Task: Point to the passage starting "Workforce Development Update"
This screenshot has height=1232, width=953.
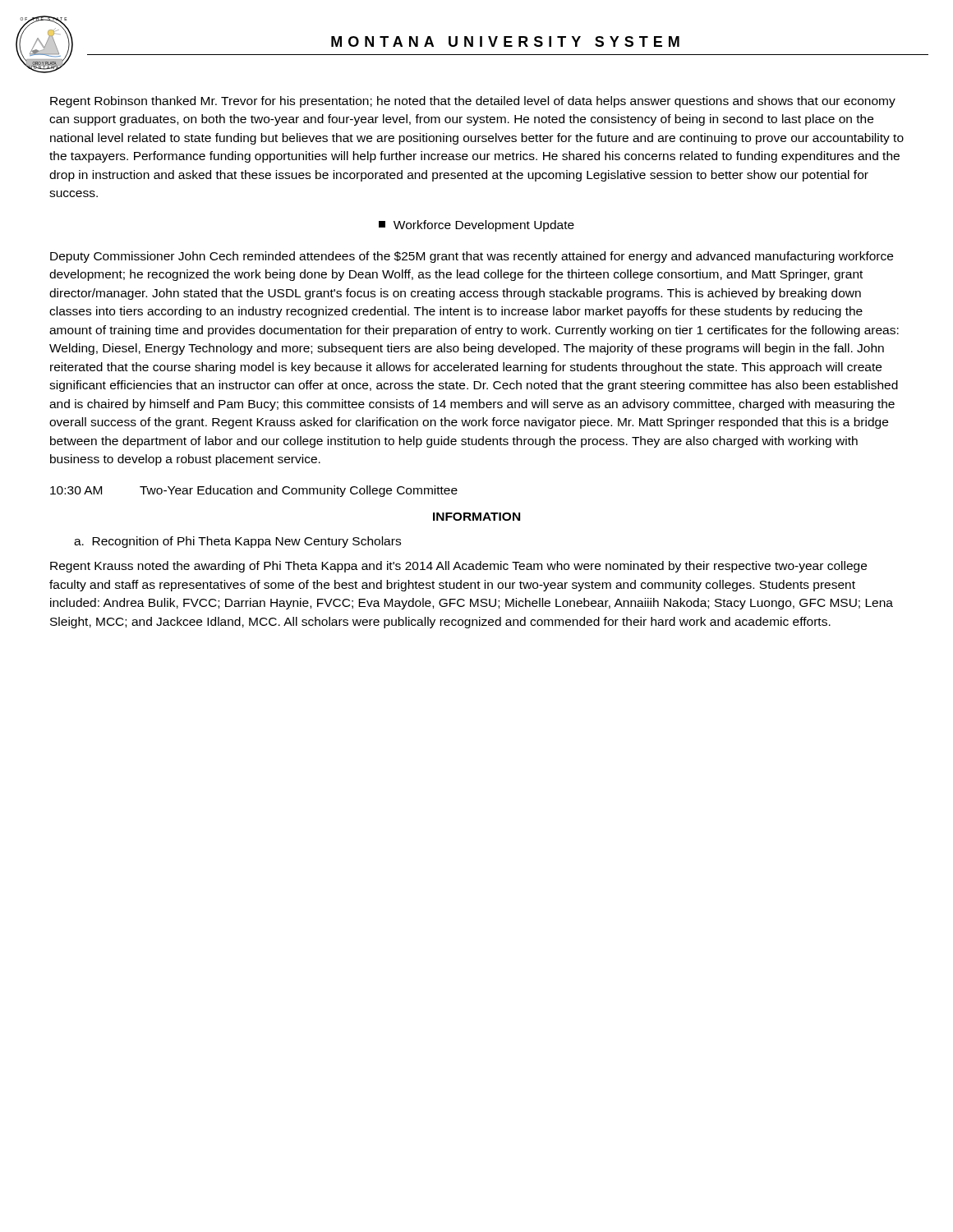Action: [476, 225]
